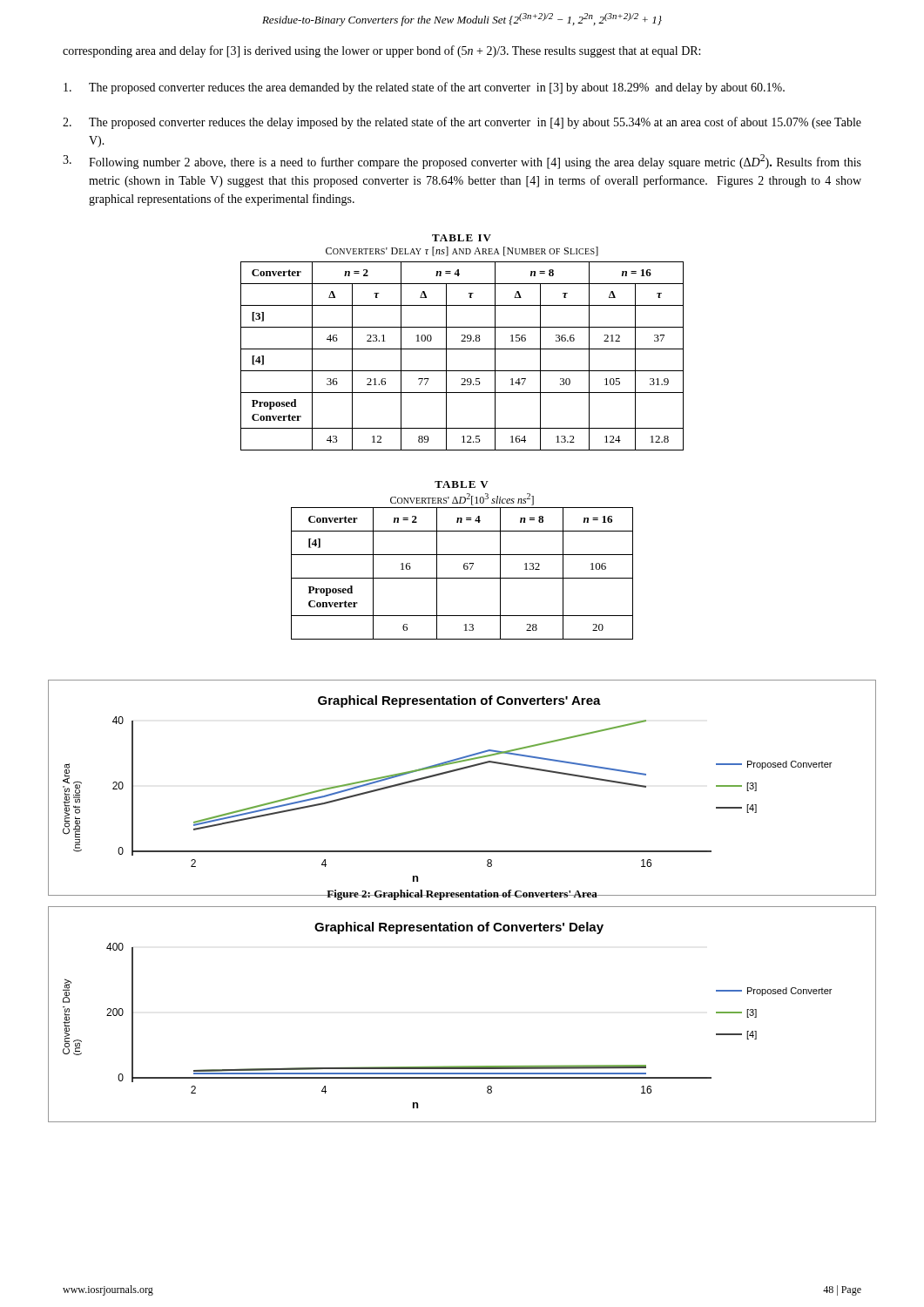Click the caption that begins "TABLE V CONVERTERS' ΔD2[103"

(462, 492)
